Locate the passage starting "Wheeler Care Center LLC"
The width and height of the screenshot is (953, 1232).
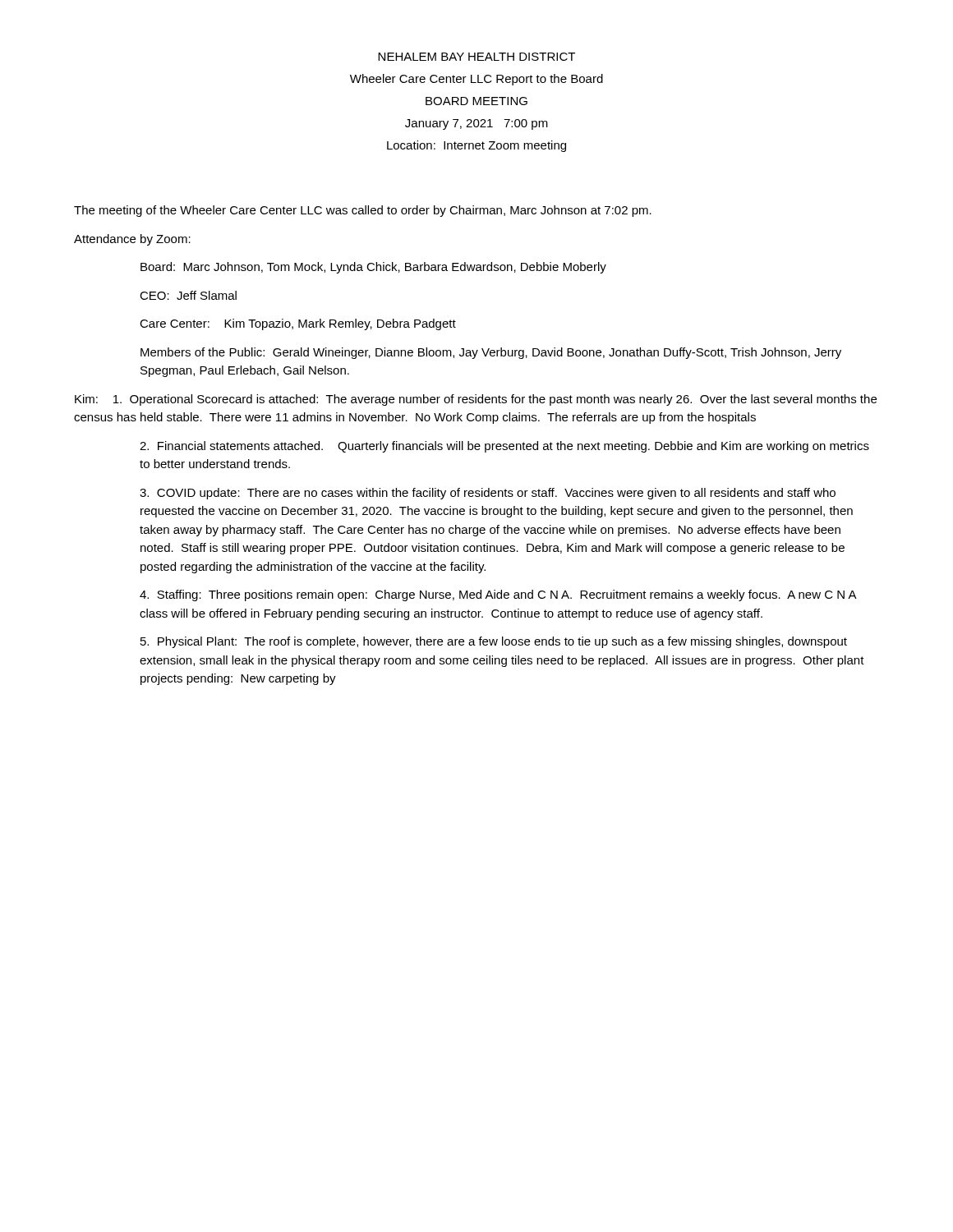[x=476, y=78]
